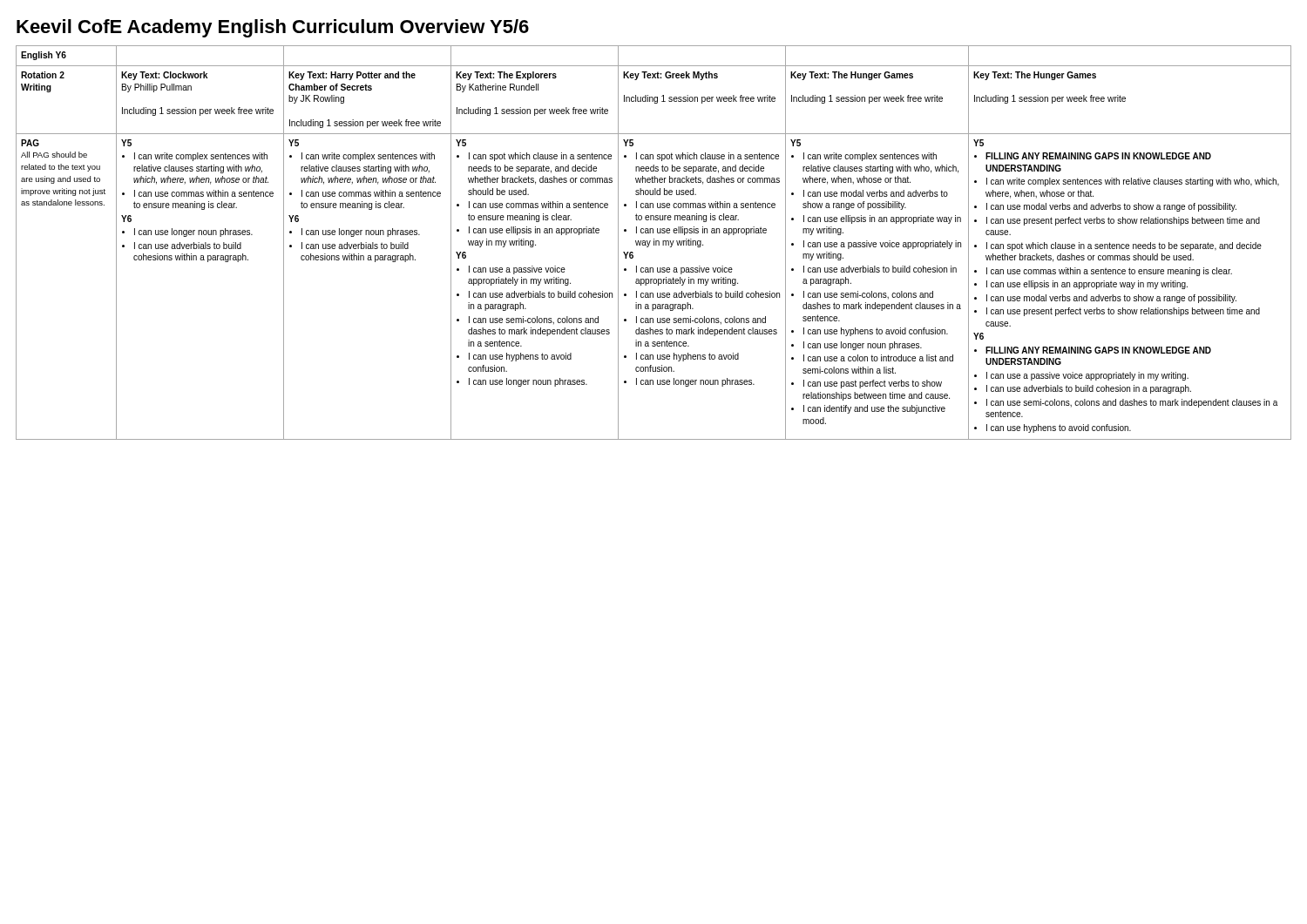Viewport: 1307px width, 924px height.
Task: Select the title
Action: click(654, 27)
